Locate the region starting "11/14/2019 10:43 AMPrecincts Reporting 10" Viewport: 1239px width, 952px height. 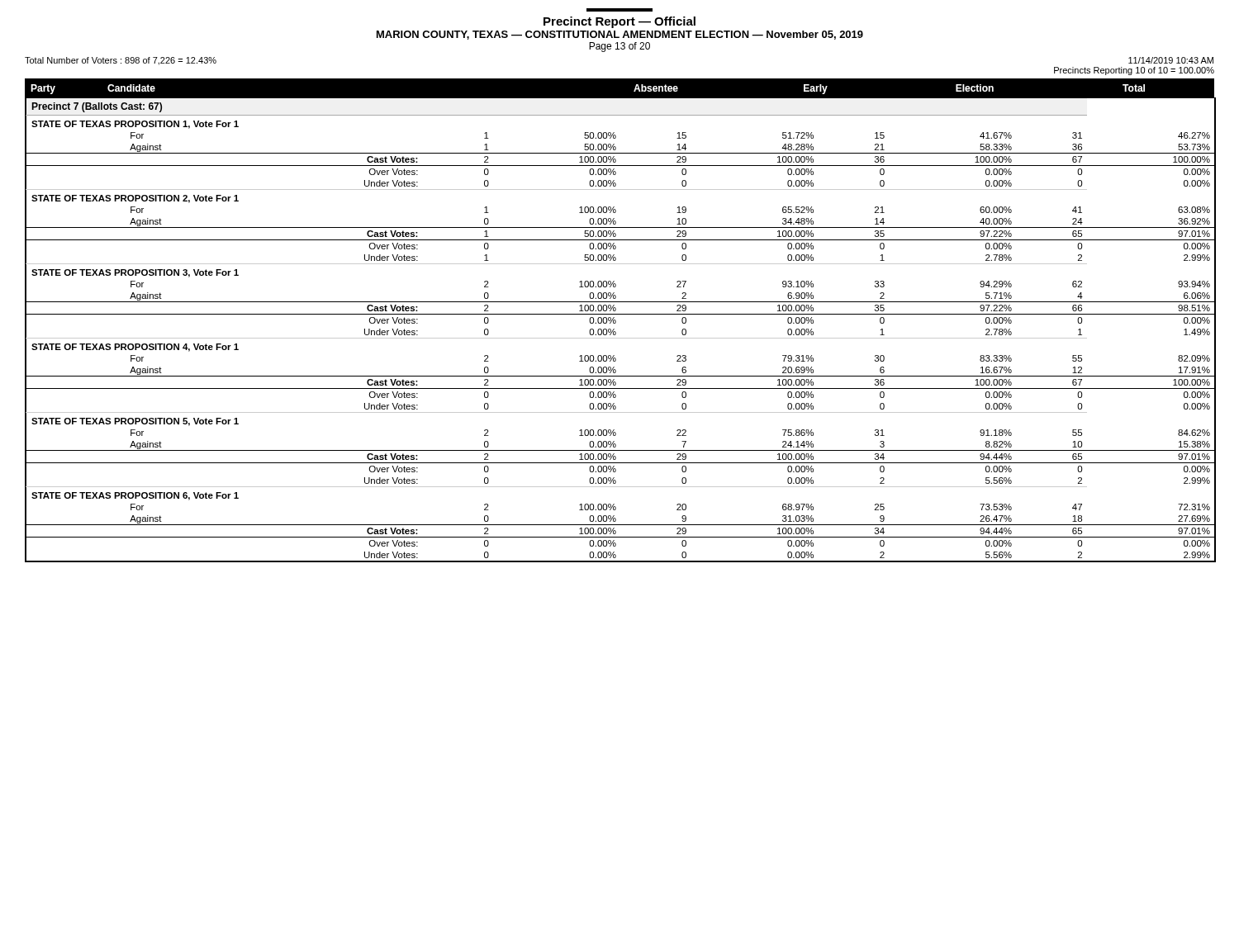(1134, 65)
